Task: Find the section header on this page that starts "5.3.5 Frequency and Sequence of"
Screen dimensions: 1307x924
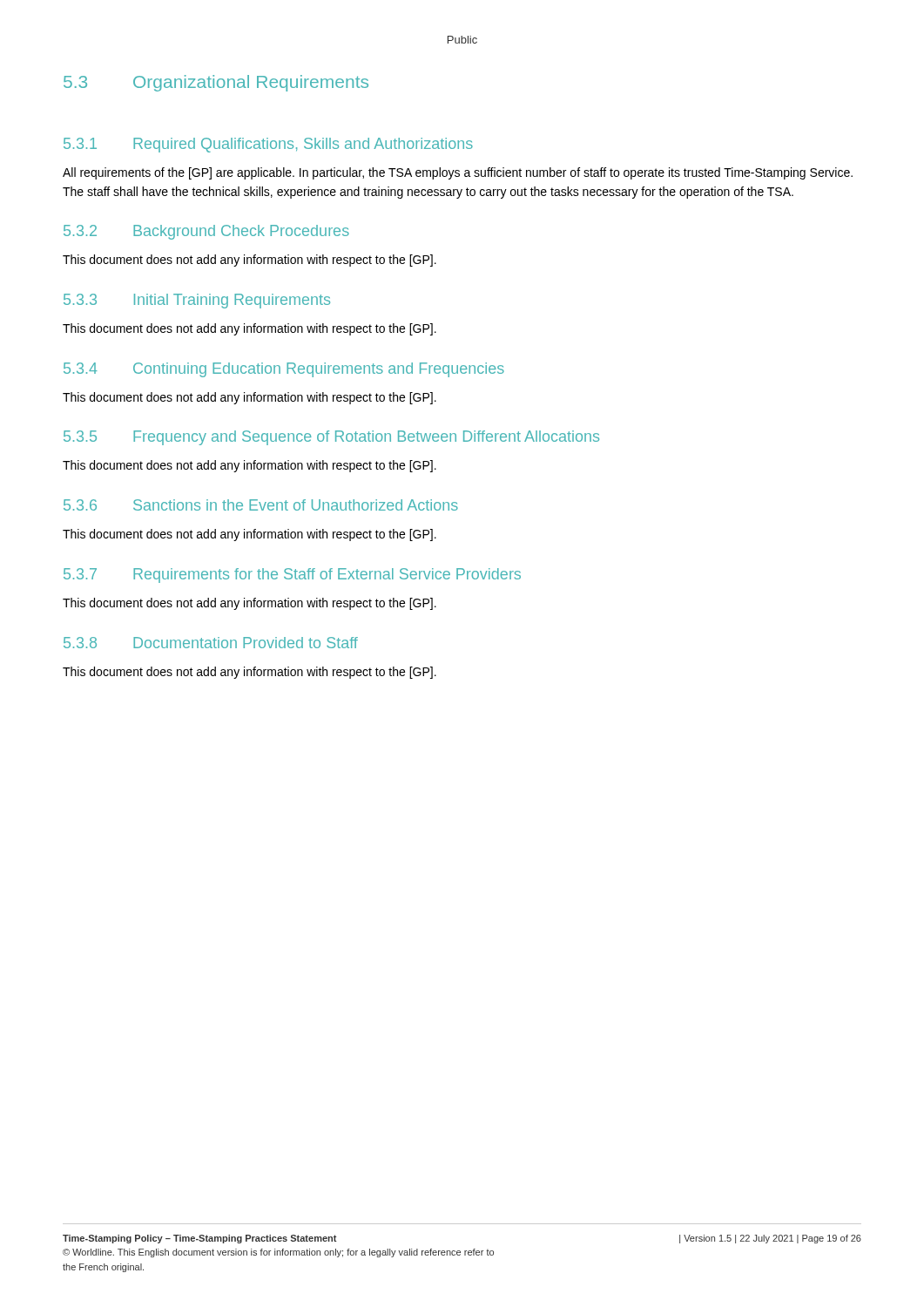Action: tap(331, 437)
